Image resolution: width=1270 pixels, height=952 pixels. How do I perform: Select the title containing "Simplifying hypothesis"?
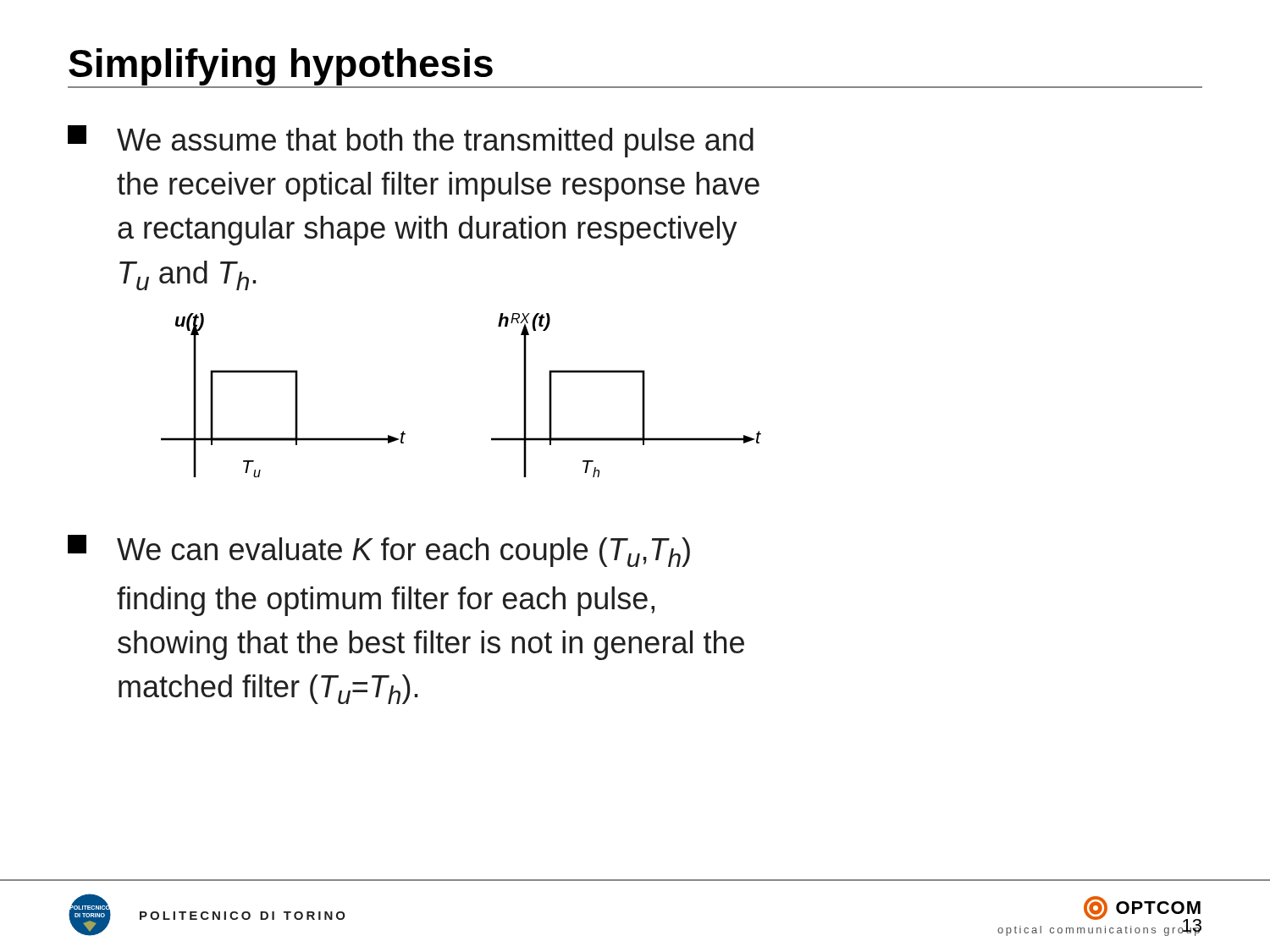[x=281, y=63]
